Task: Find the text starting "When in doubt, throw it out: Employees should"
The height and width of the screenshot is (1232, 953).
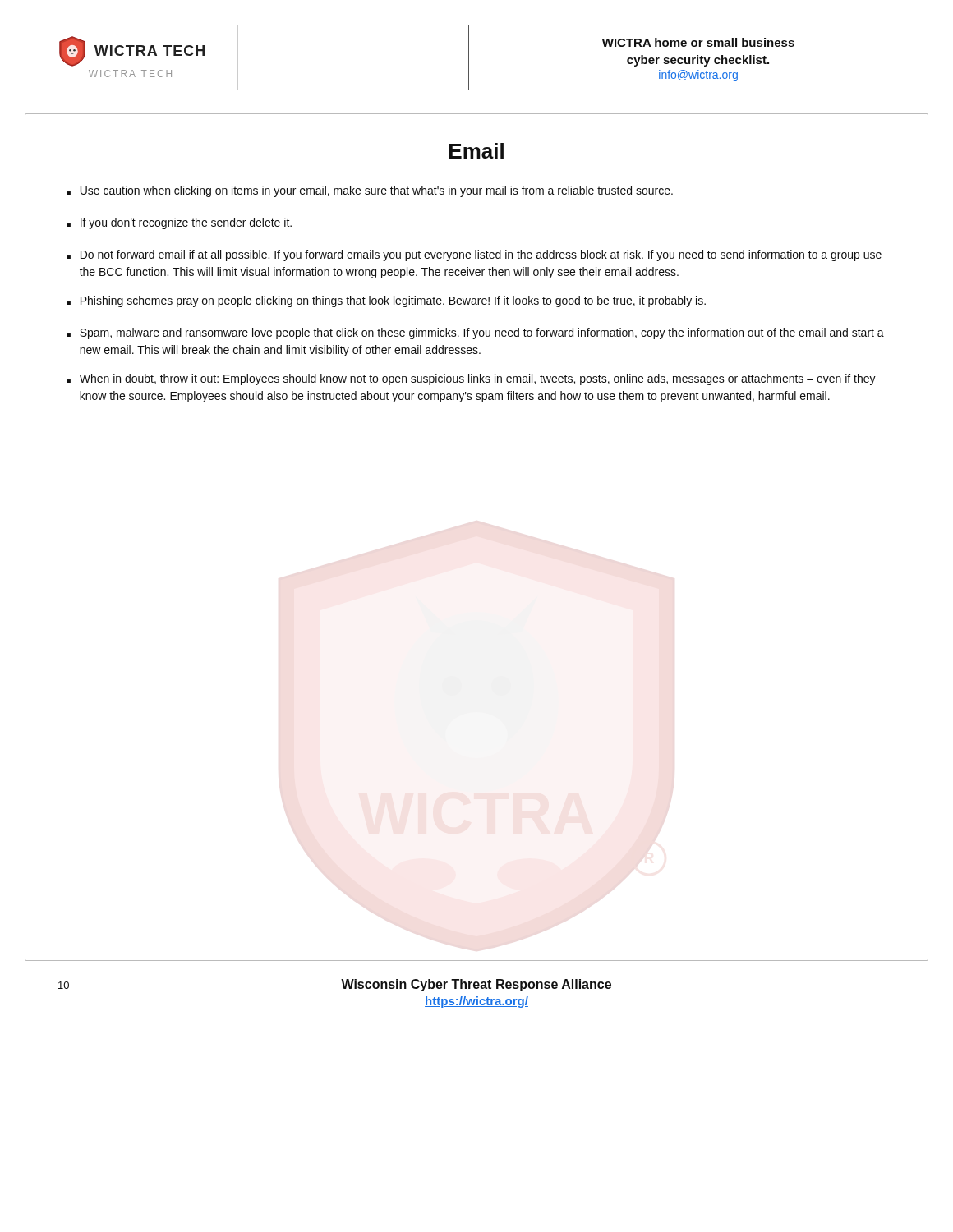Action: coord(477,387)
